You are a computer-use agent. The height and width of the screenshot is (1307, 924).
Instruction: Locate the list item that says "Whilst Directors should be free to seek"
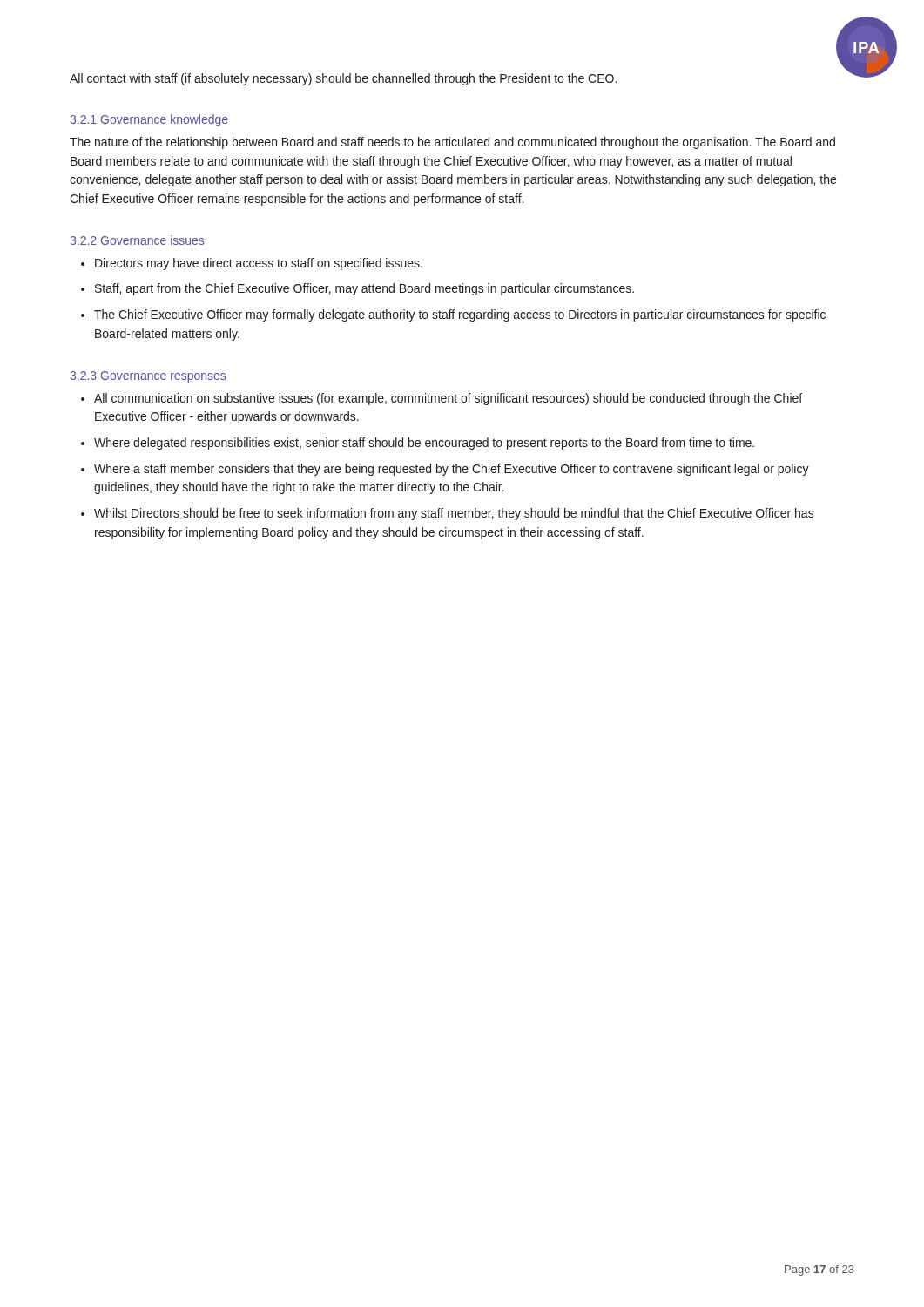(x=454, y=523)
